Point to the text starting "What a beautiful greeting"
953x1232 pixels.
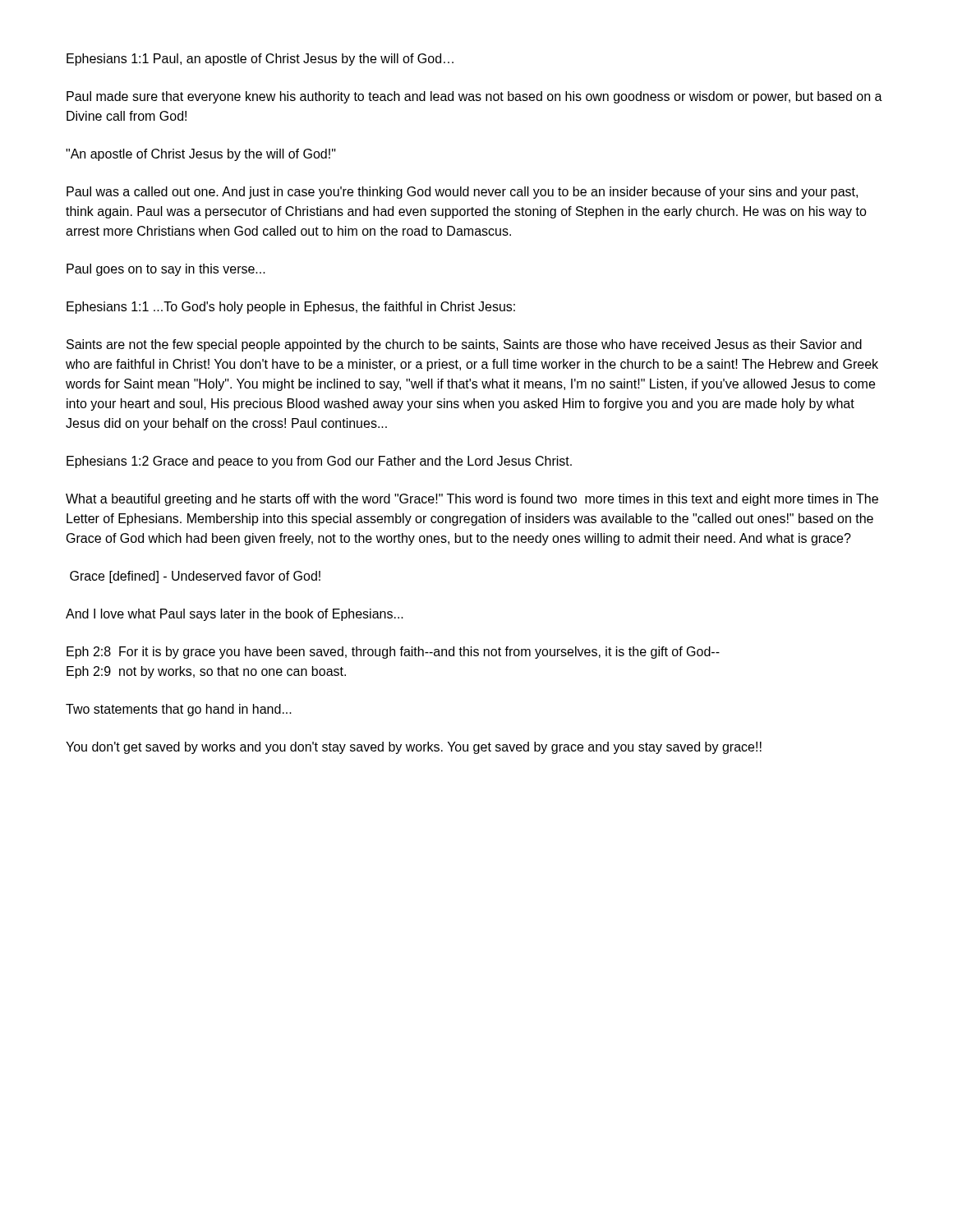[x=472, y=519]
